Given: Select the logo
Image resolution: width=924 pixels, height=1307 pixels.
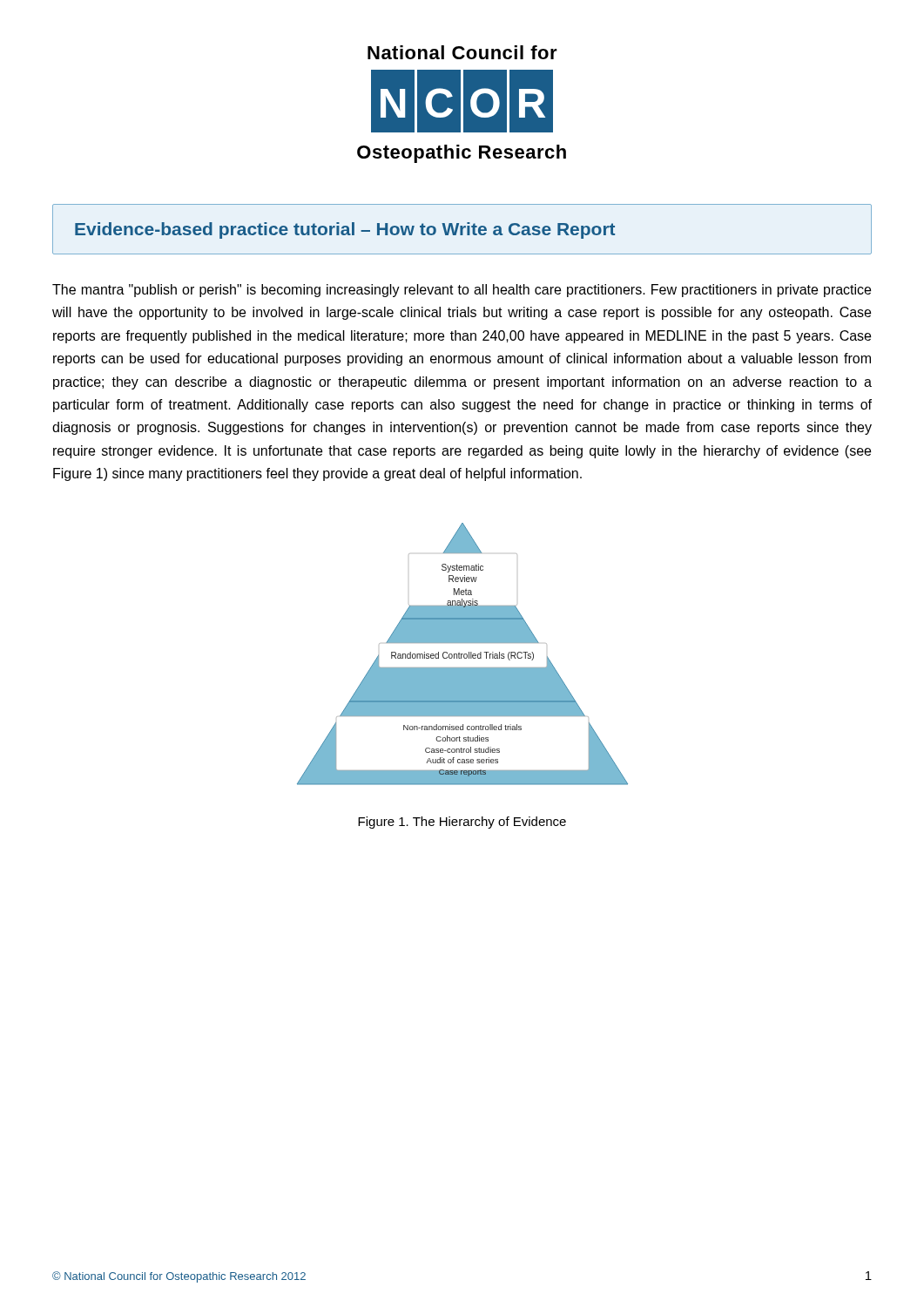Looking at the screenshot, I should (462, 90).
